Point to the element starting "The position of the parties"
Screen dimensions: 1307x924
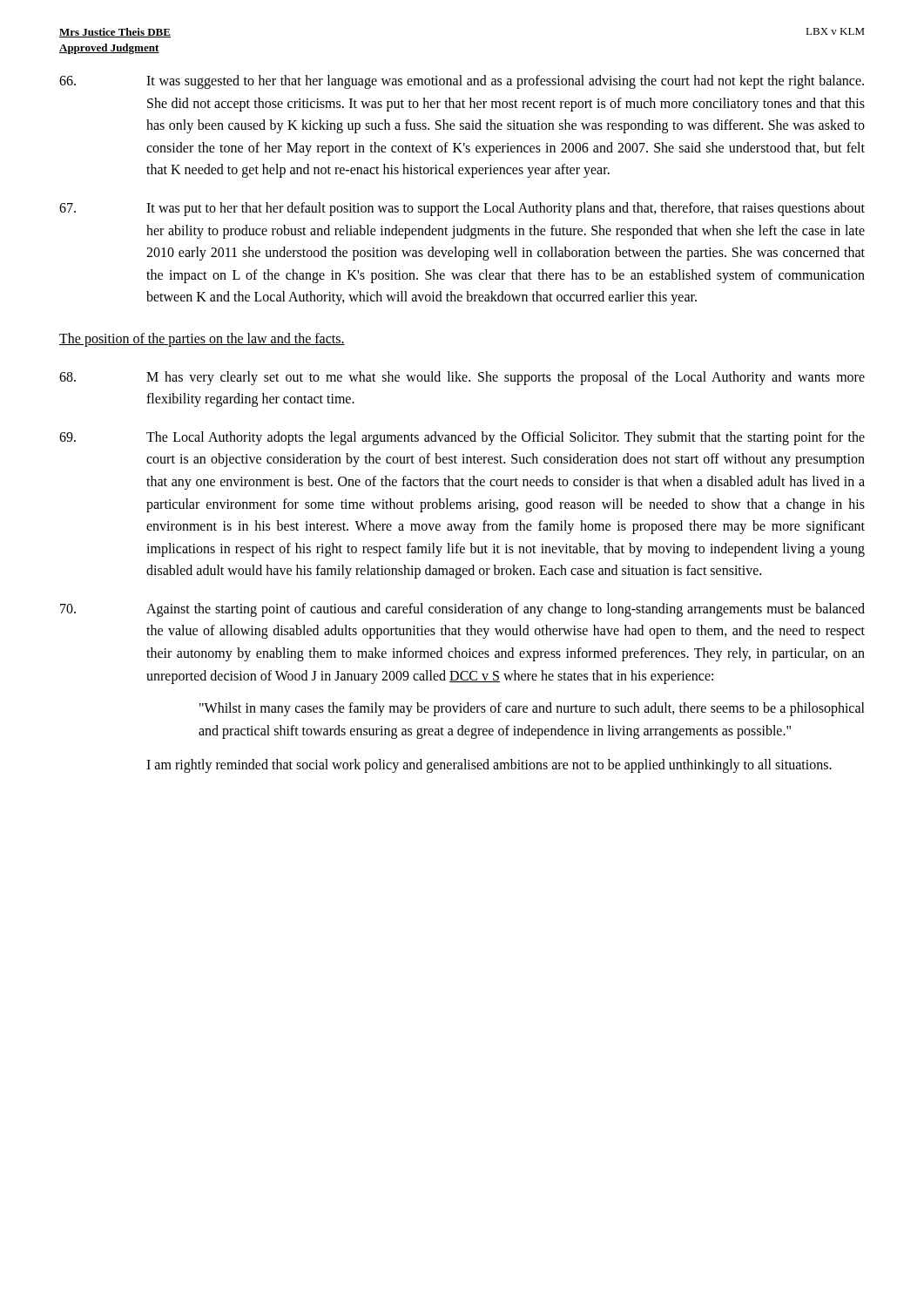click(x=202, y=338)
